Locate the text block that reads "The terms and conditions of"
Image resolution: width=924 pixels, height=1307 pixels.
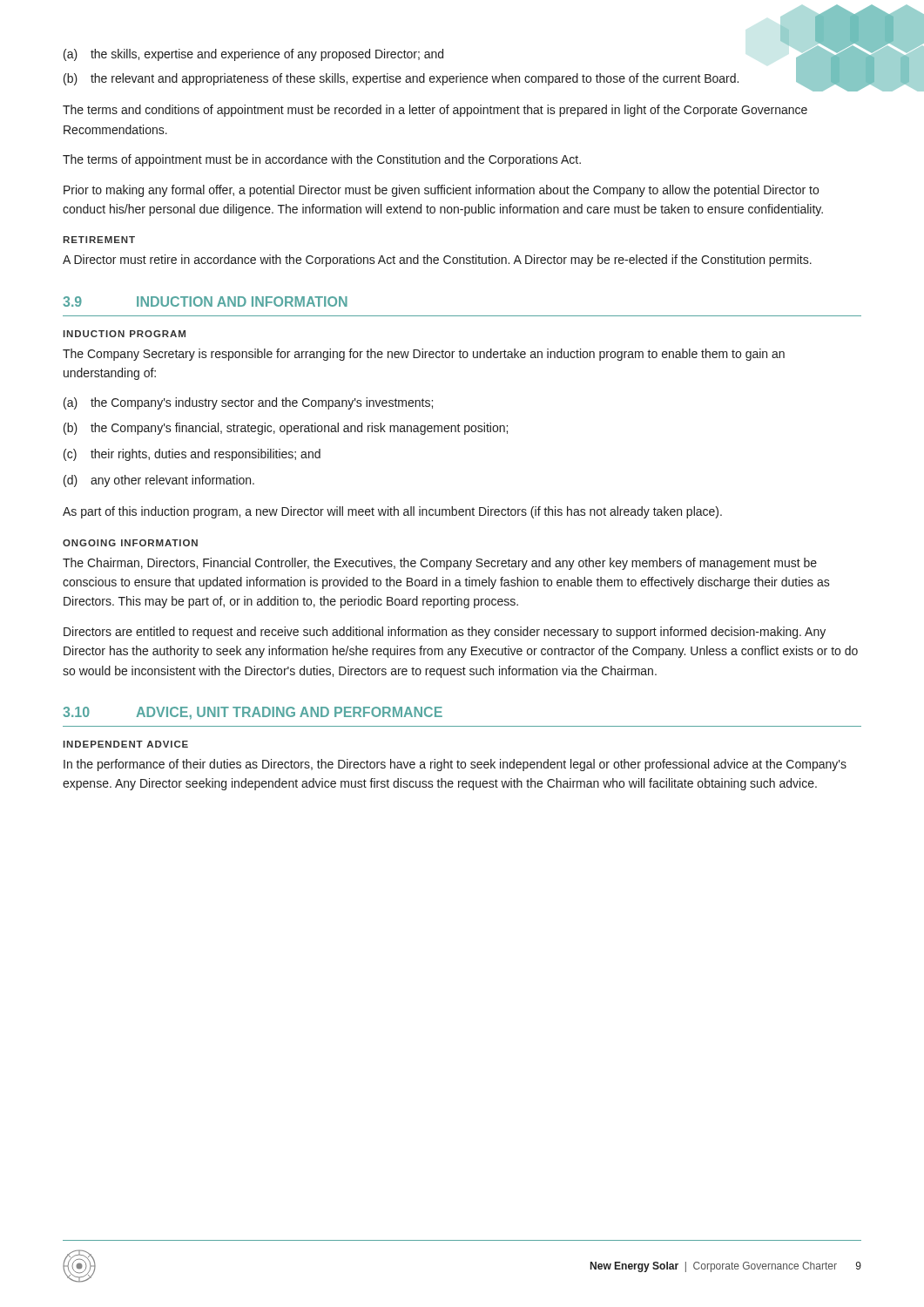pos(435,120)
